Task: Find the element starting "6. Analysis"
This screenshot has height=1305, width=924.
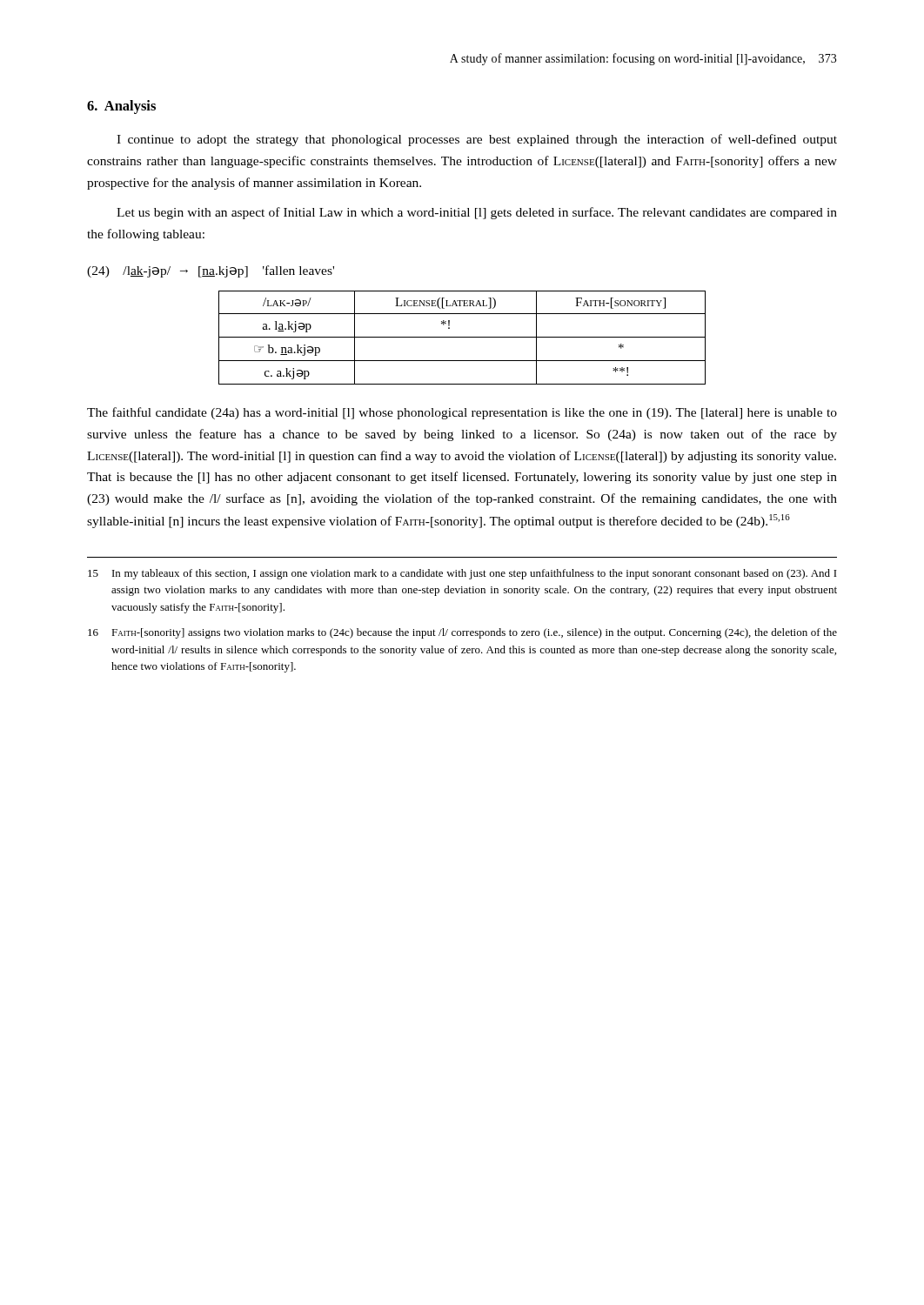Action: tap(122, 106)
